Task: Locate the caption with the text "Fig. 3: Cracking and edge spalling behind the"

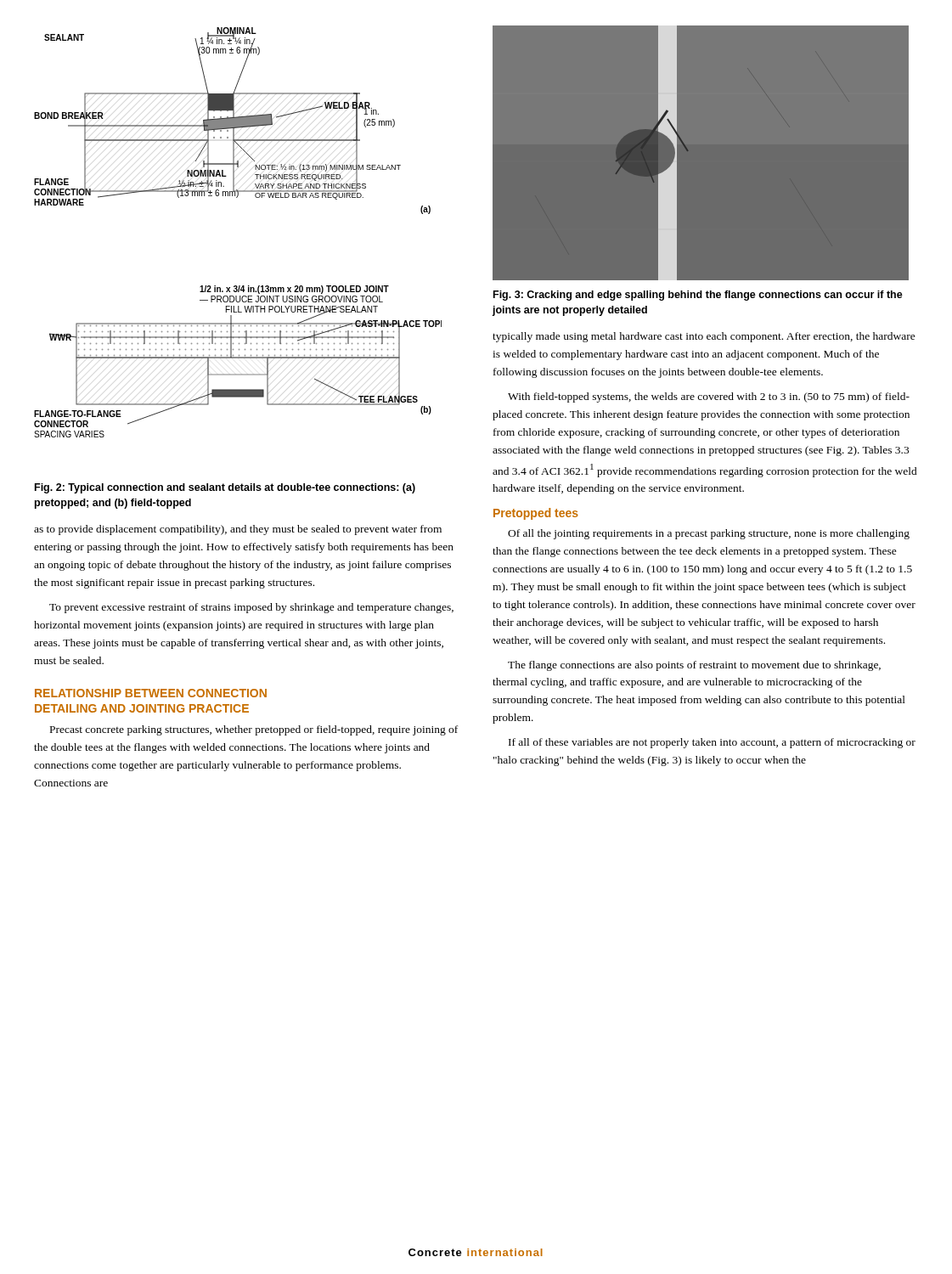Action: point(698,302)
